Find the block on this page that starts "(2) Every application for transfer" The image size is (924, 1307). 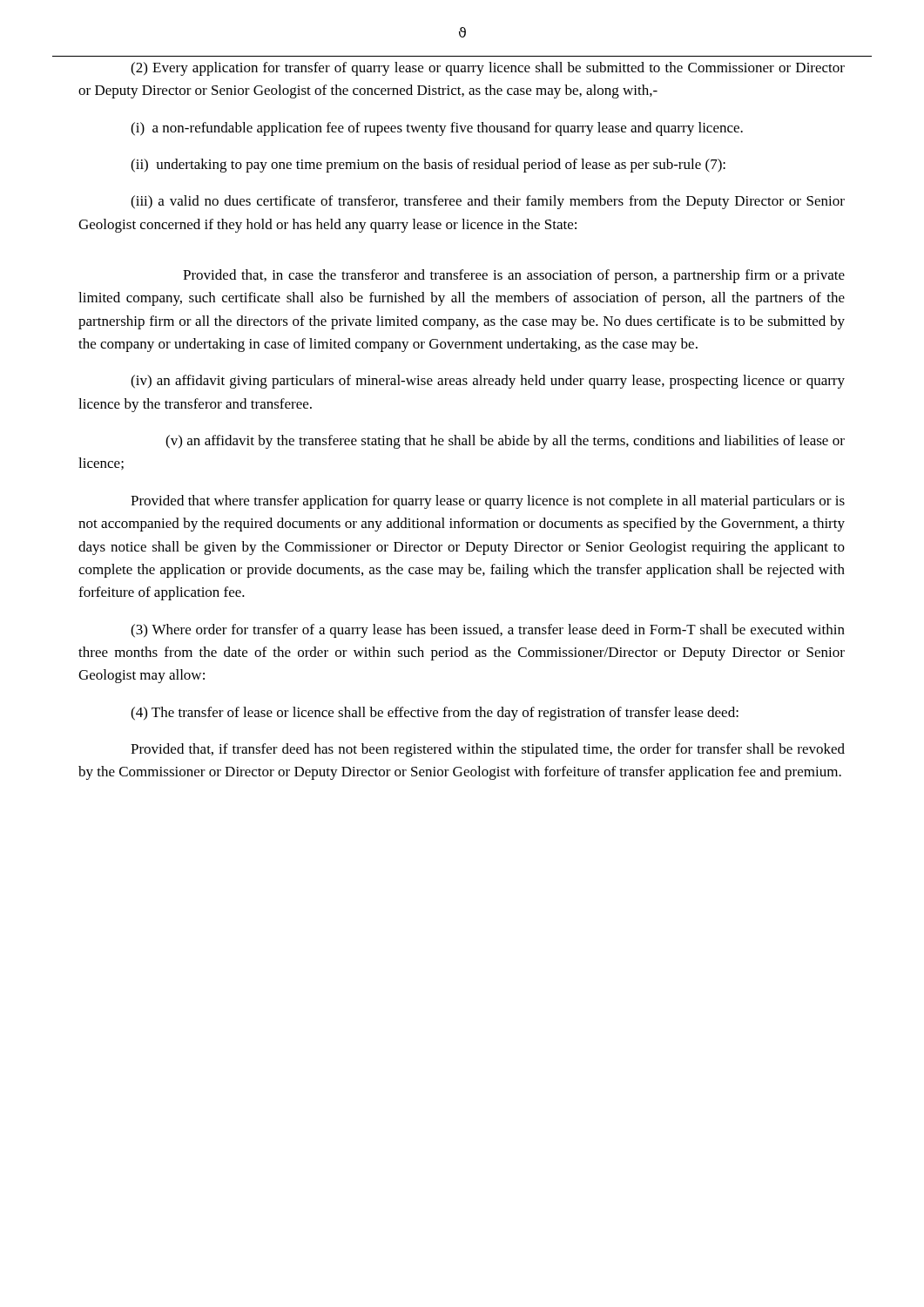[x=462, y=79]
